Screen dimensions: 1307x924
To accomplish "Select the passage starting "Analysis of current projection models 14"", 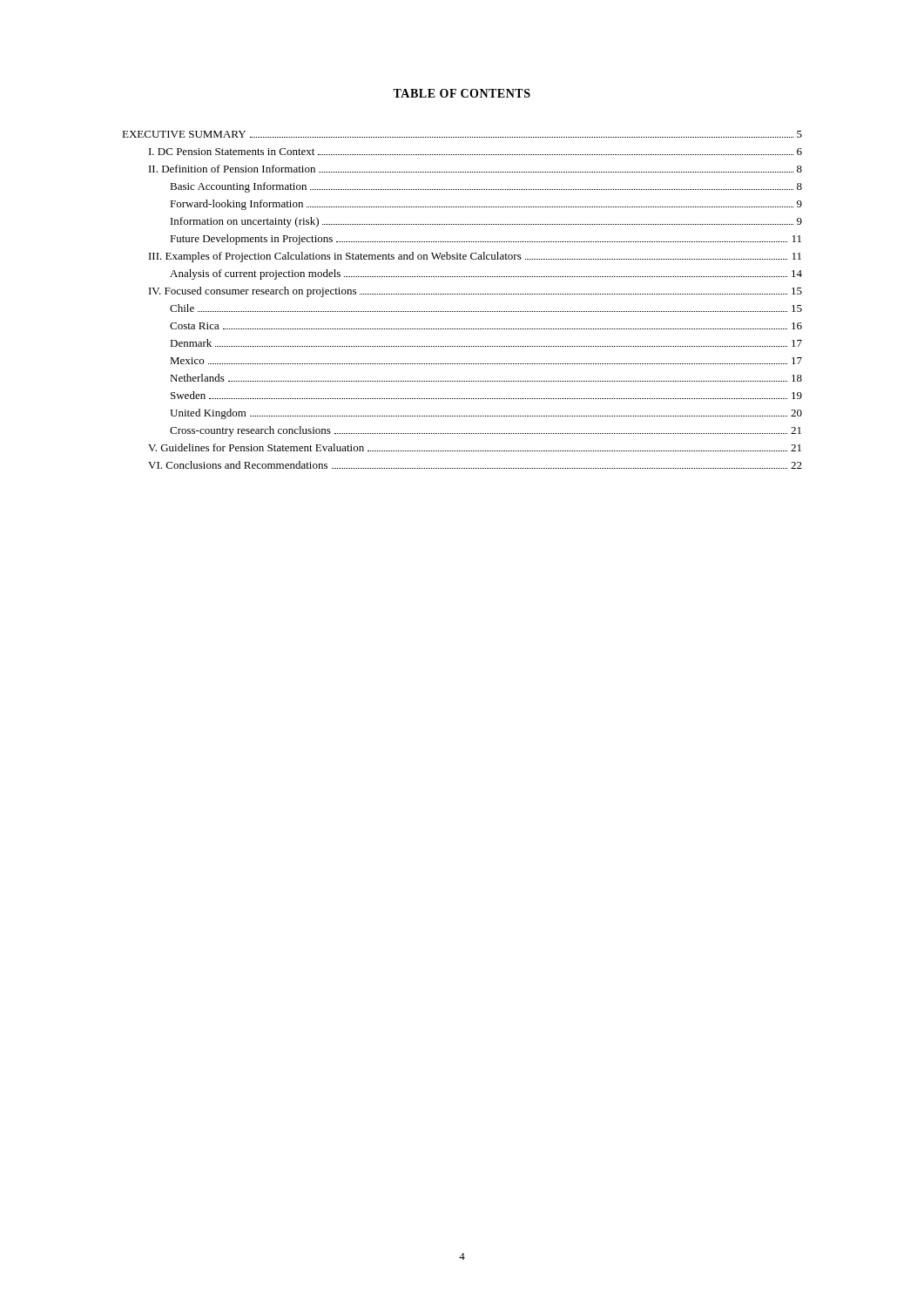I will pos(486,274).
